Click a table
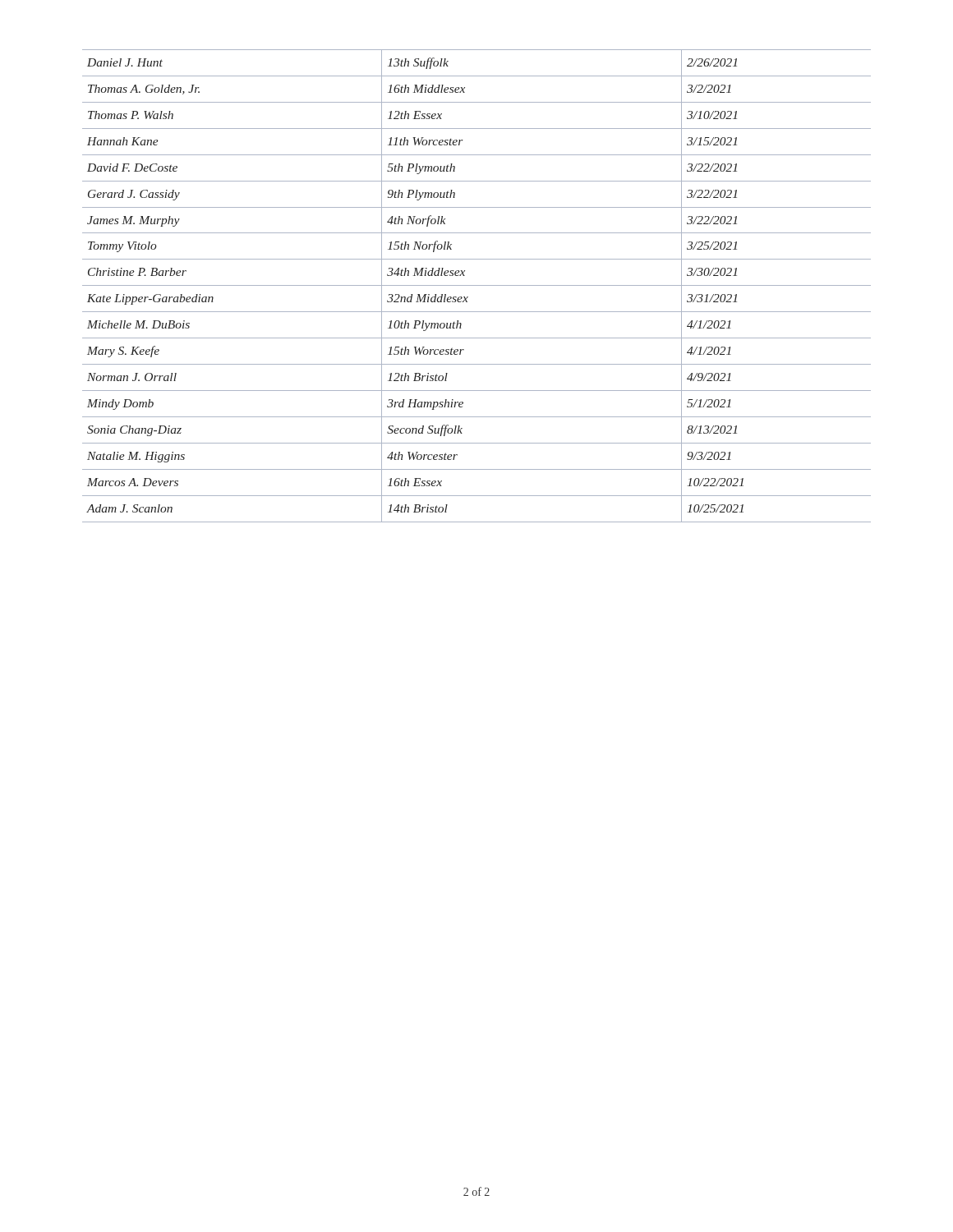The height and width of the screenshot is (1232, 953). (476, 286)
